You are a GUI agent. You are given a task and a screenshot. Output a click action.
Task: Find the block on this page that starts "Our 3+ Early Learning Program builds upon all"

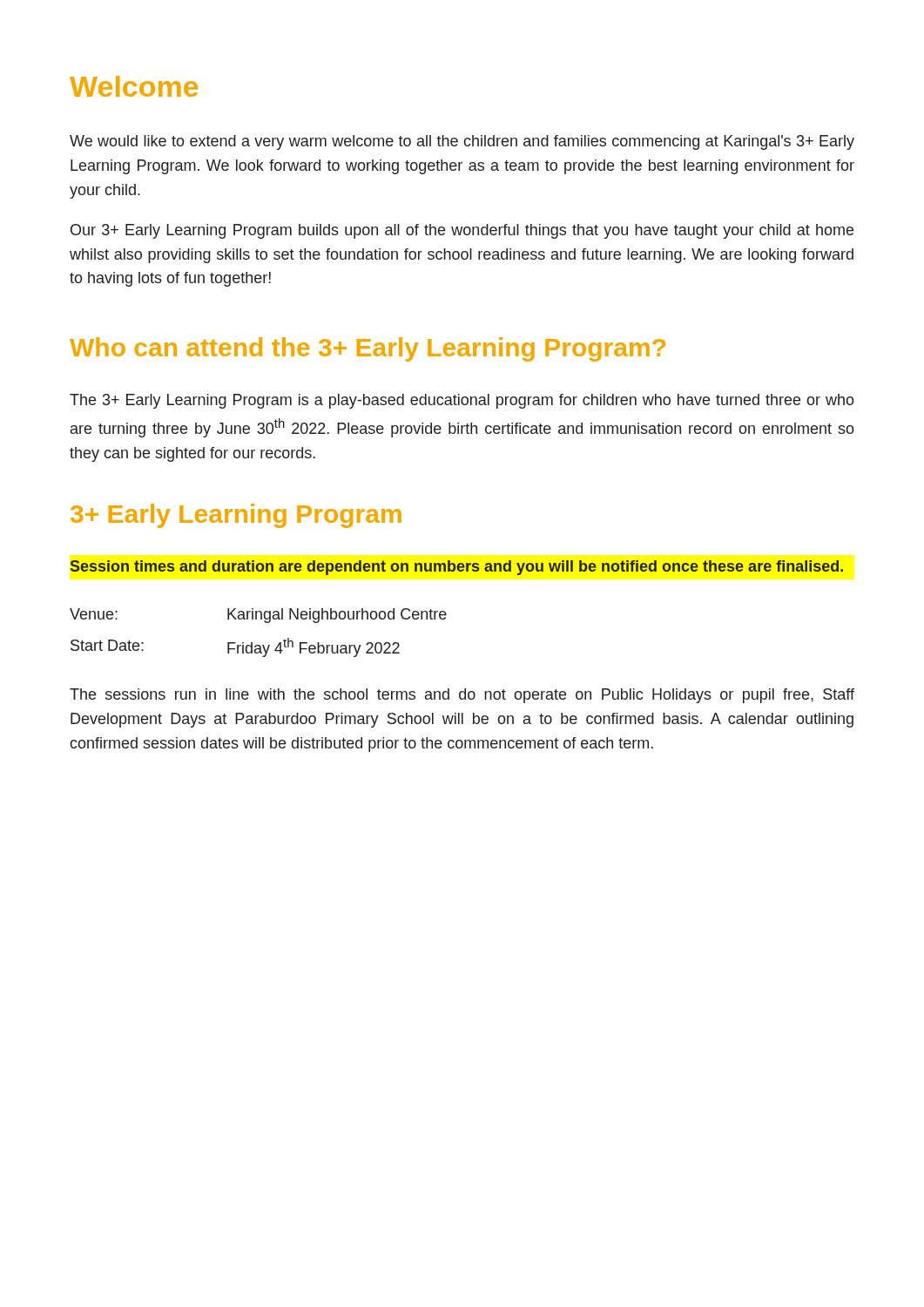click(x=462, y=254)
